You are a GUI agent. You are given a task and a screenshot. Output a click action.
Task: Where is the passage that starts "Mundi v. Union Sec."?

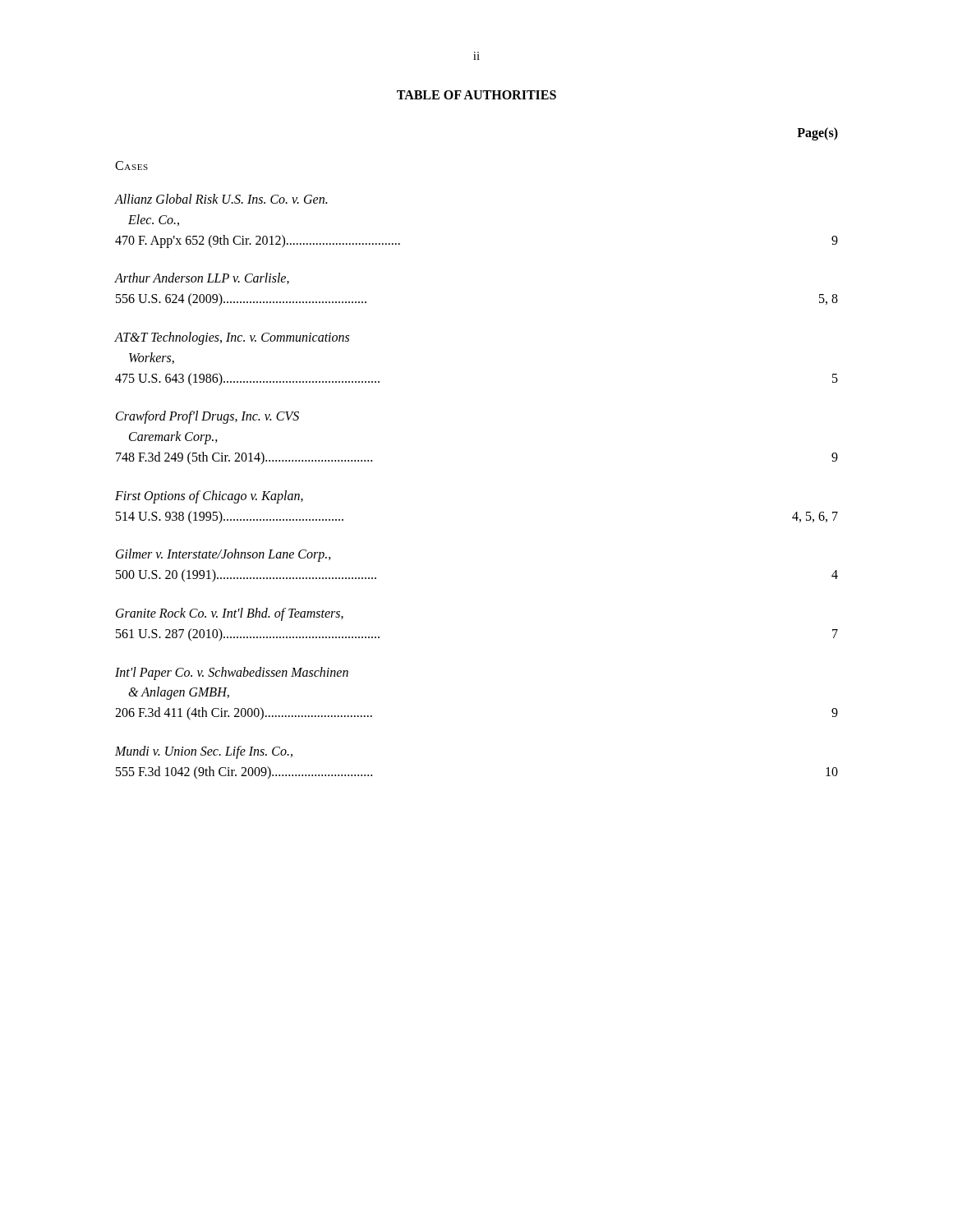(204, 752)
